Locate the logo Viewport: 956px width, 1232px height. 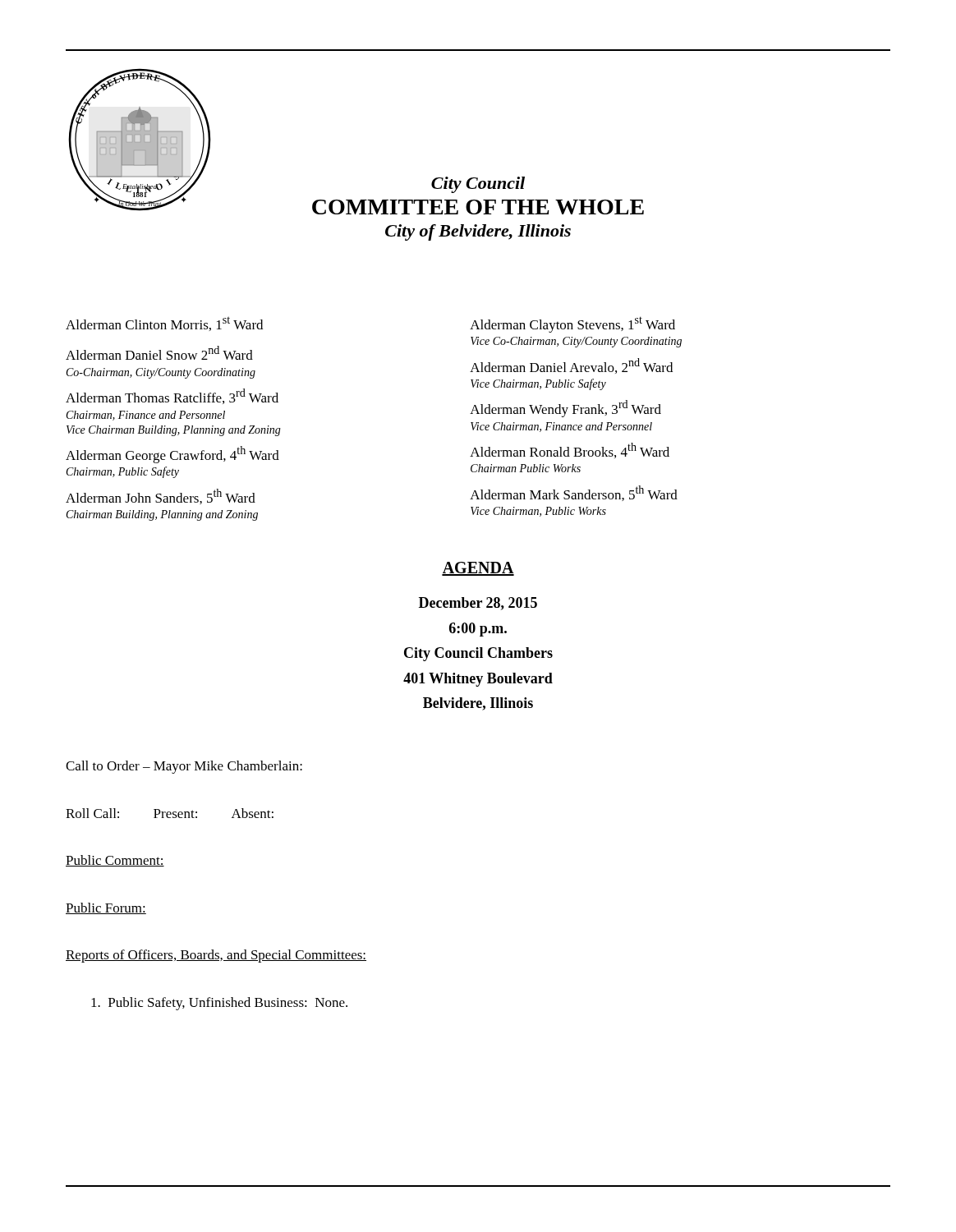click(140, 140)
